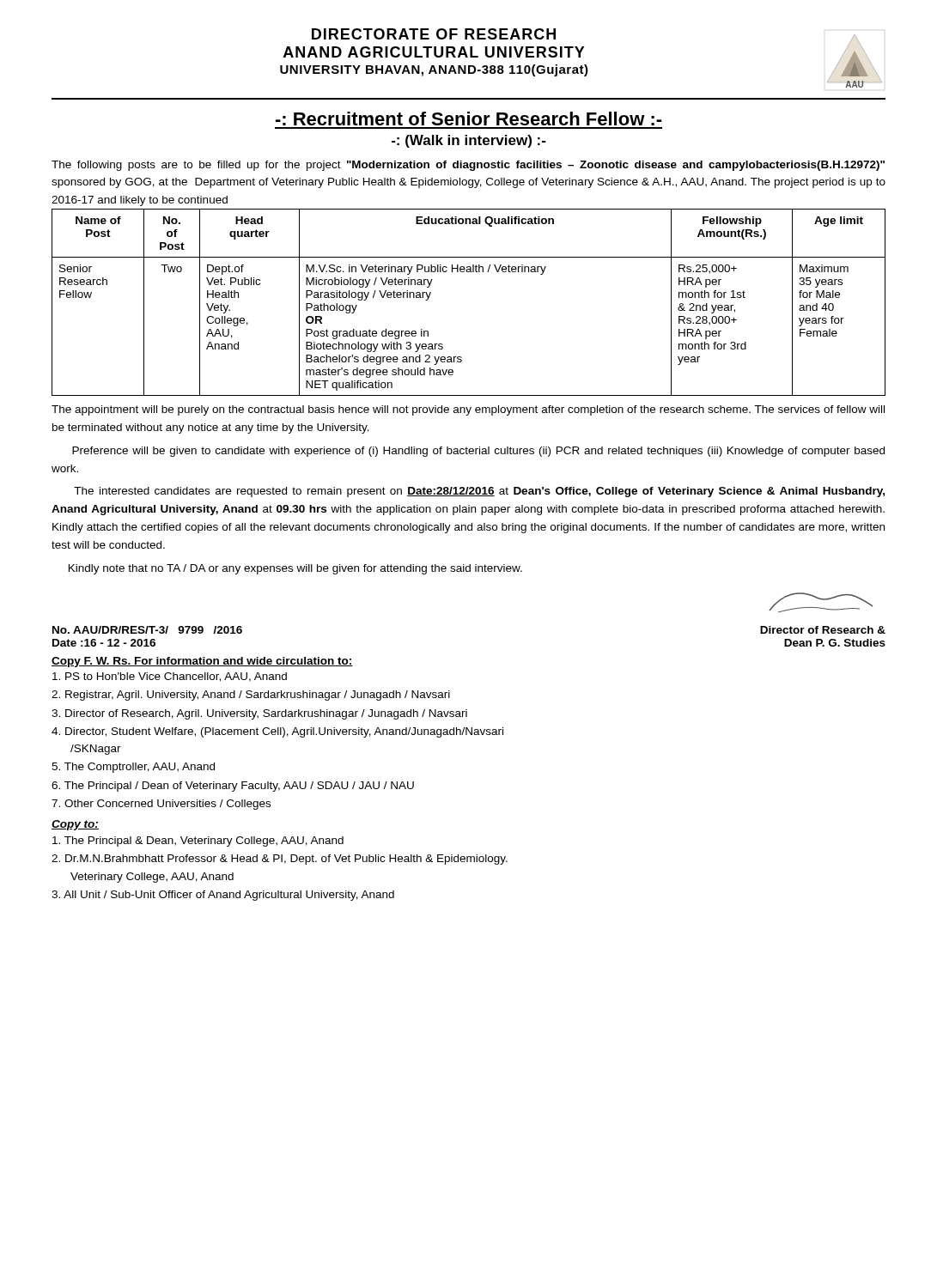Point to the block beginning "Preference will be given to candidate"
This screenshot has height=1288, width=937.
[x=468, y=459]
